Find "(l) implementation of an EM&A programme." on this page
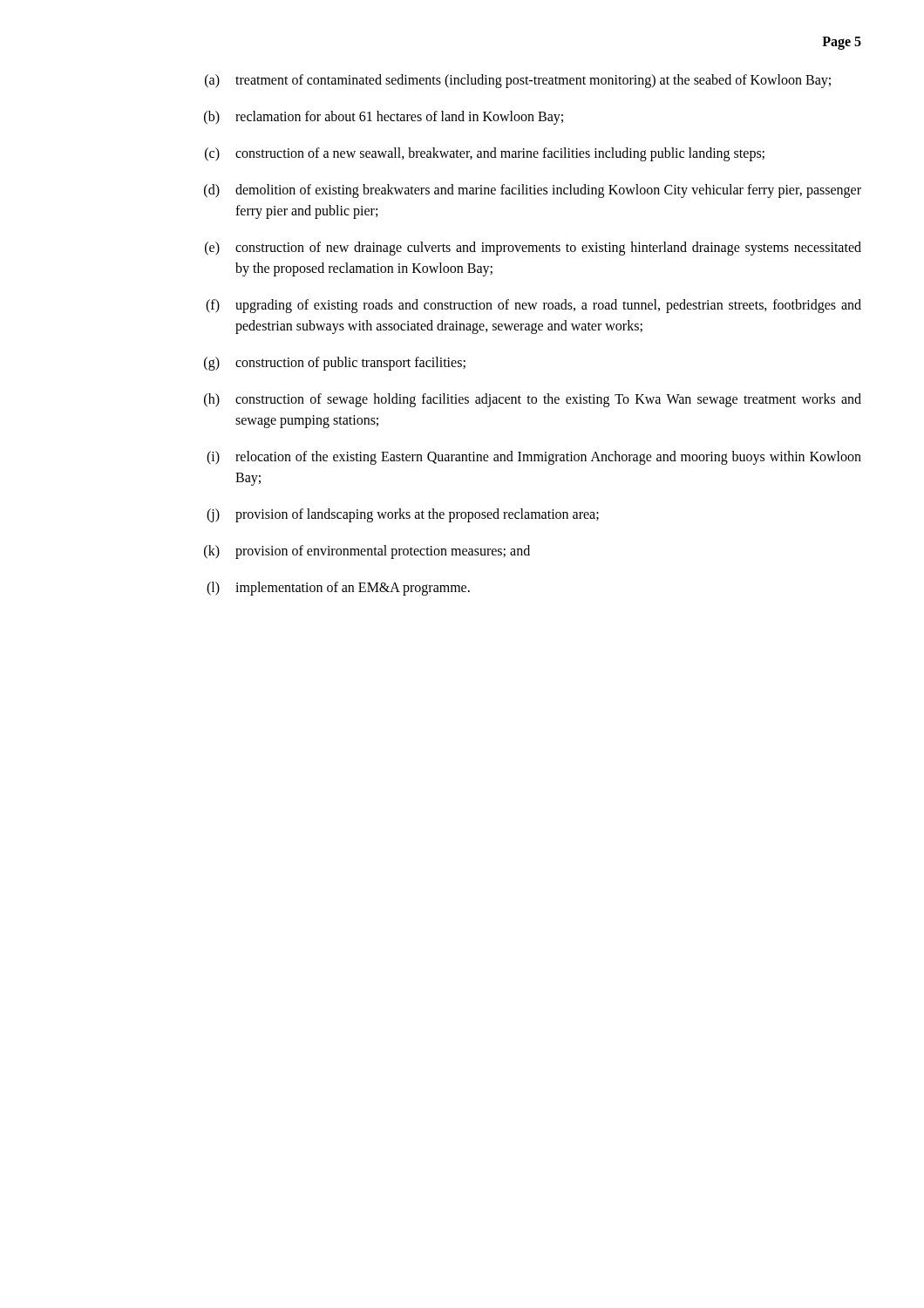This screenshot has width=924, height=1308. (x=338, y=589)
